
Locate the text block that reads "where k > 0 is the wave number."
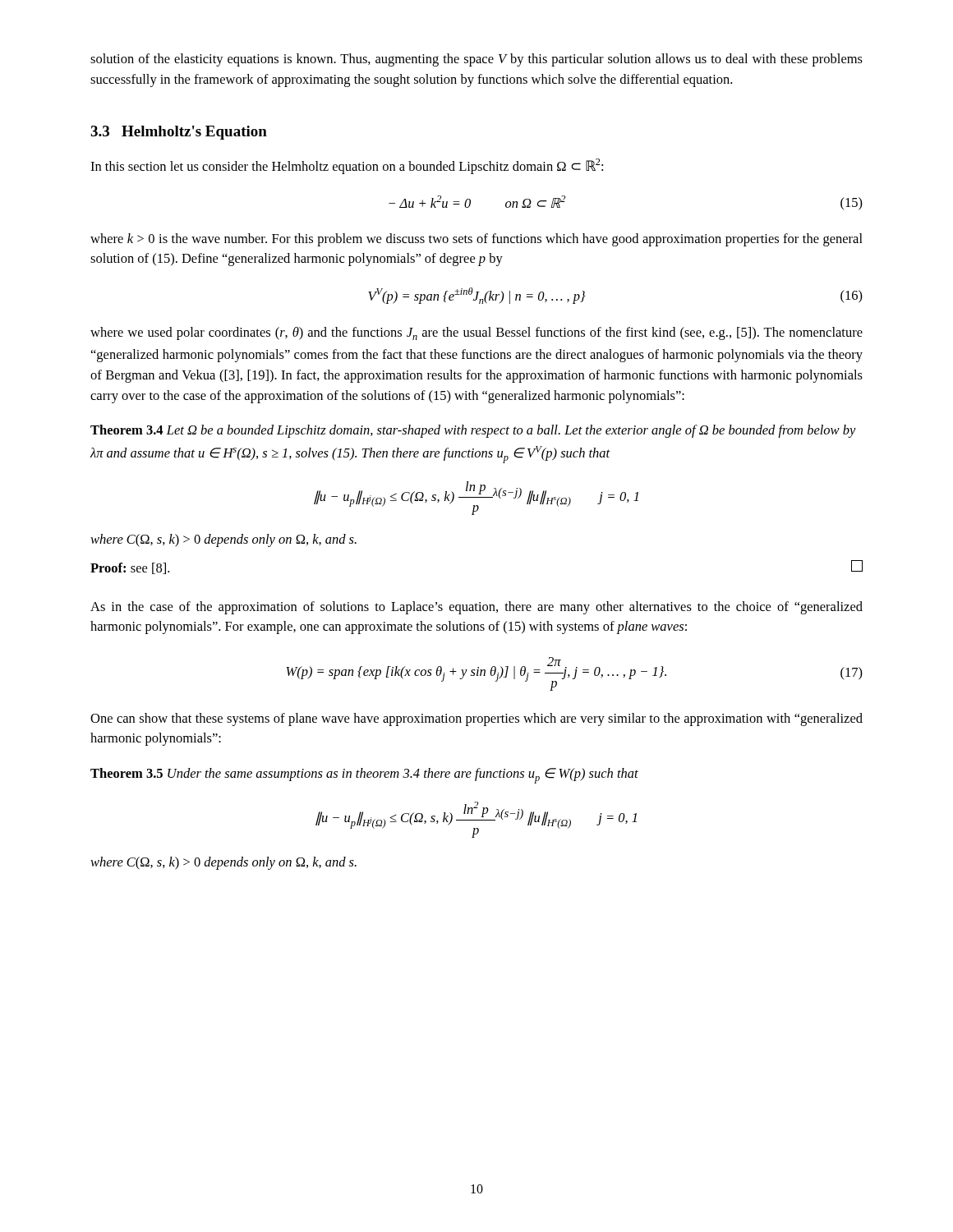point(476,248)
